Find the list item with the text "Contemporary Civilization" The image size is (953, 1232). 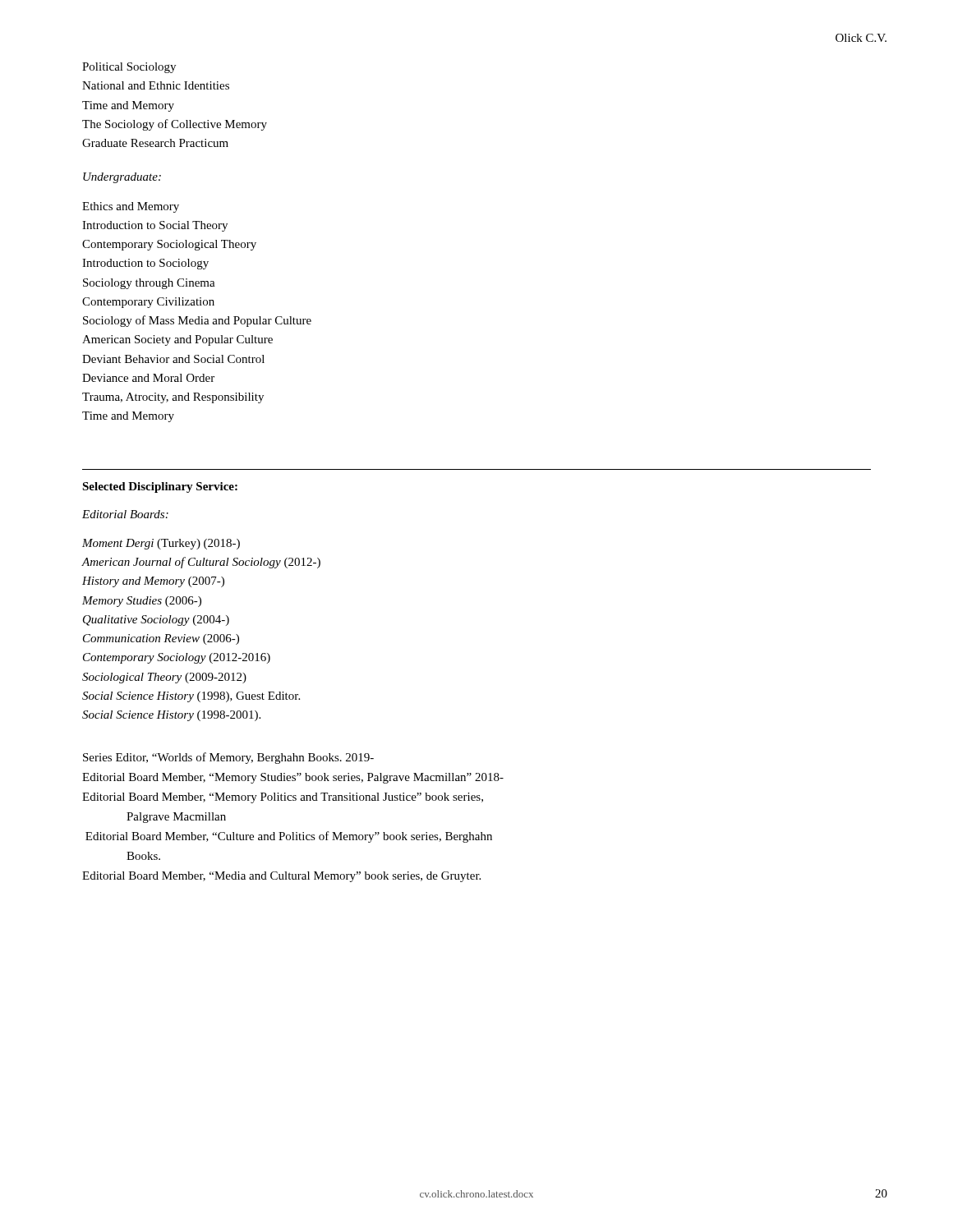(x=148, y=301)
